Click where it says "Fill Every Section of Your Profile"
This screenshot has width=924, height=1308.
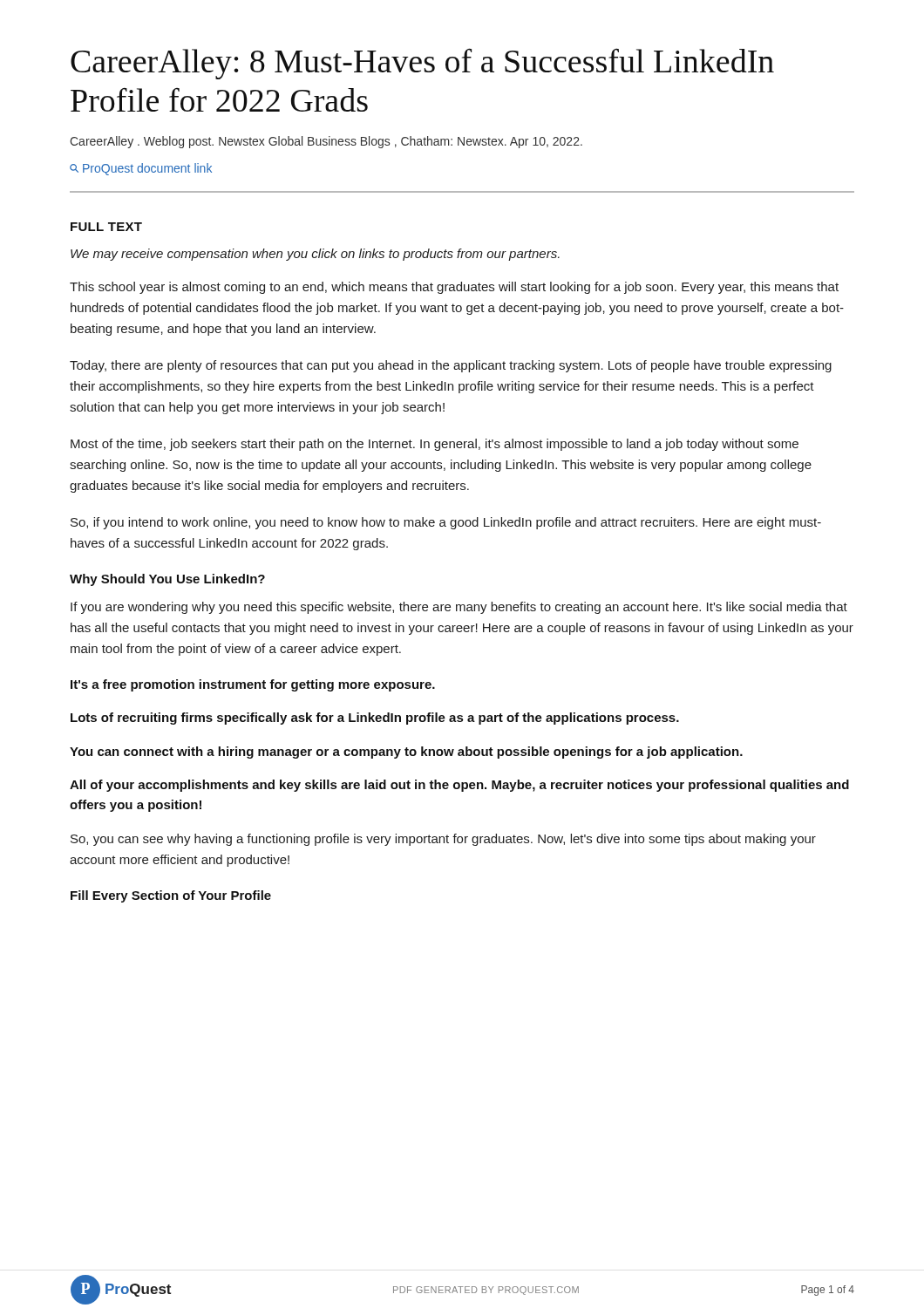[x=171, y=896]
